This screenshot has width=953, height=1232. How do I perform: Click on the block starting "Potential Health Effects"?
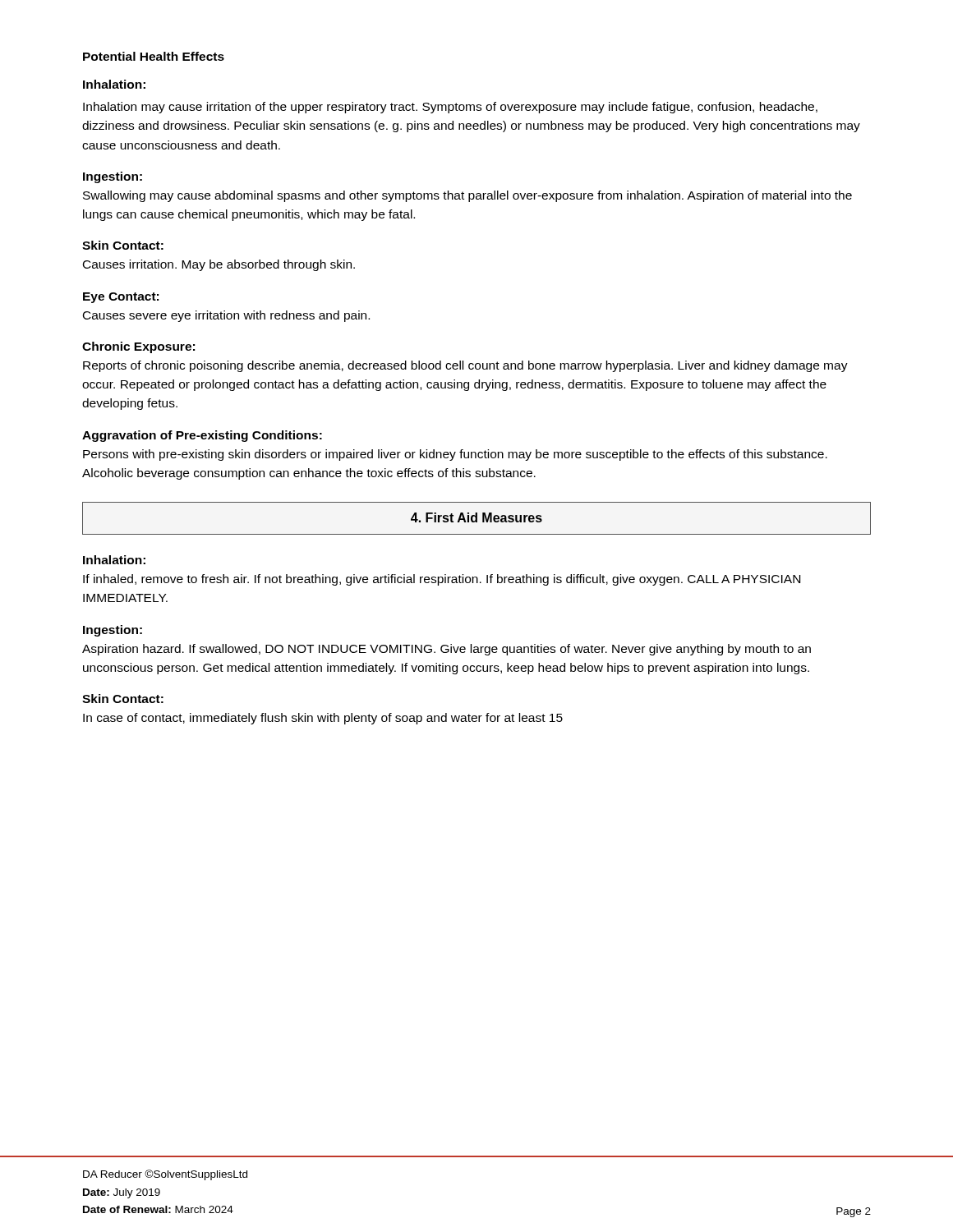(153, 56)
